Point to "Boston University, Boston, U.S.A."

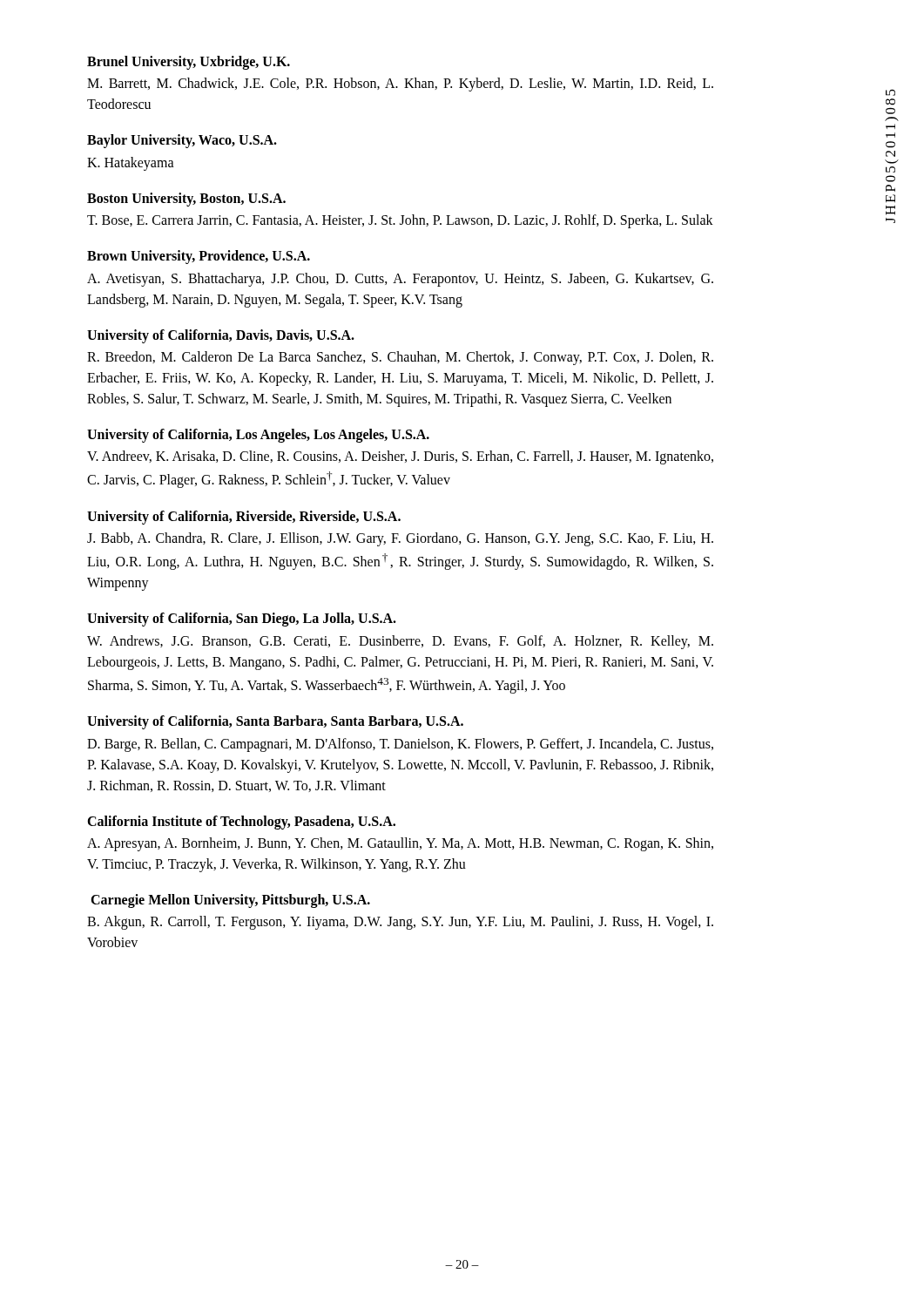click(187, 198)
